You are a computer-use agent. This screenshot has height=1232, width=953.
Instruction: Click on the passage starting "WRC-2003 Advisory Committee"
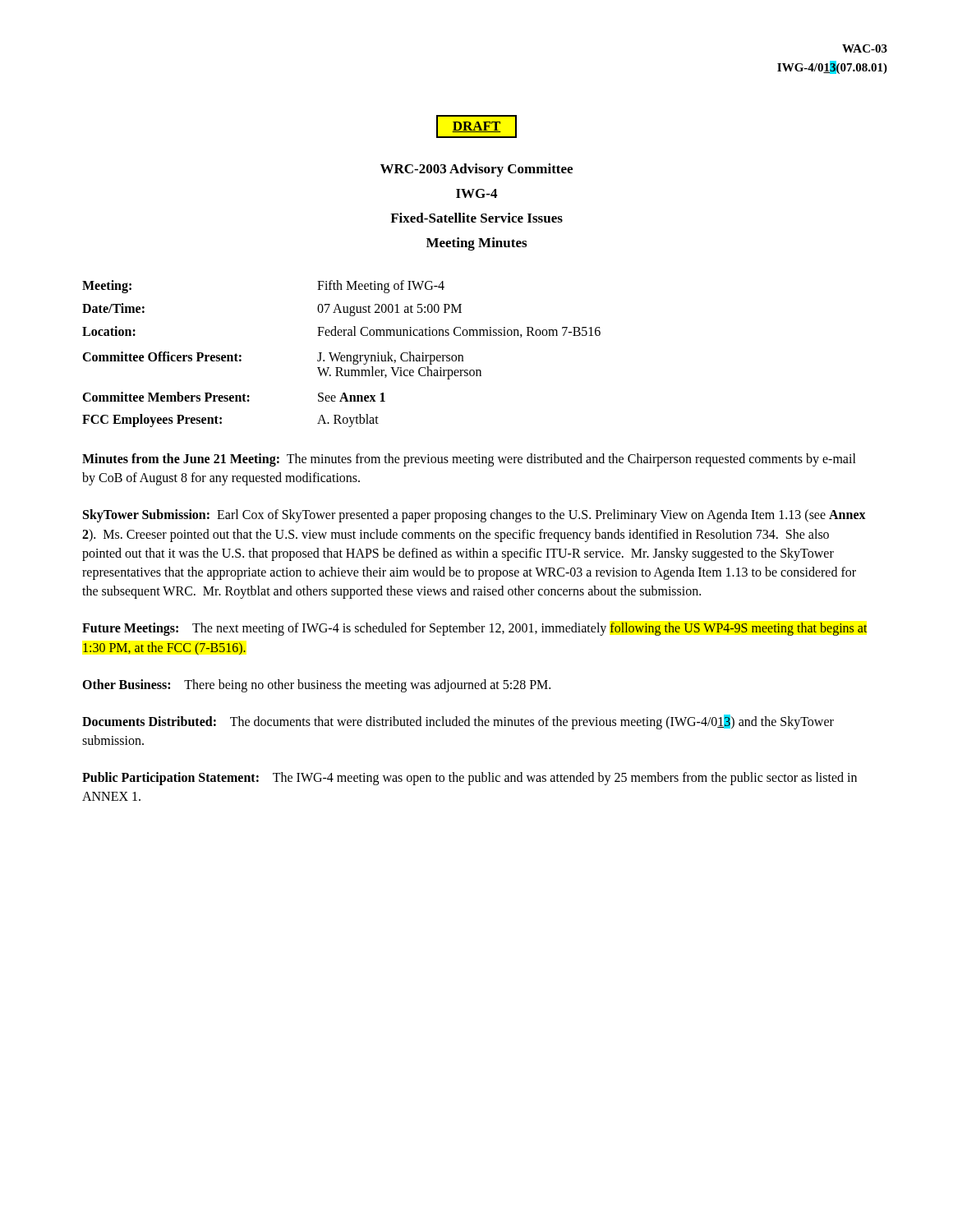pyautogui.click(x=476, y=169)
